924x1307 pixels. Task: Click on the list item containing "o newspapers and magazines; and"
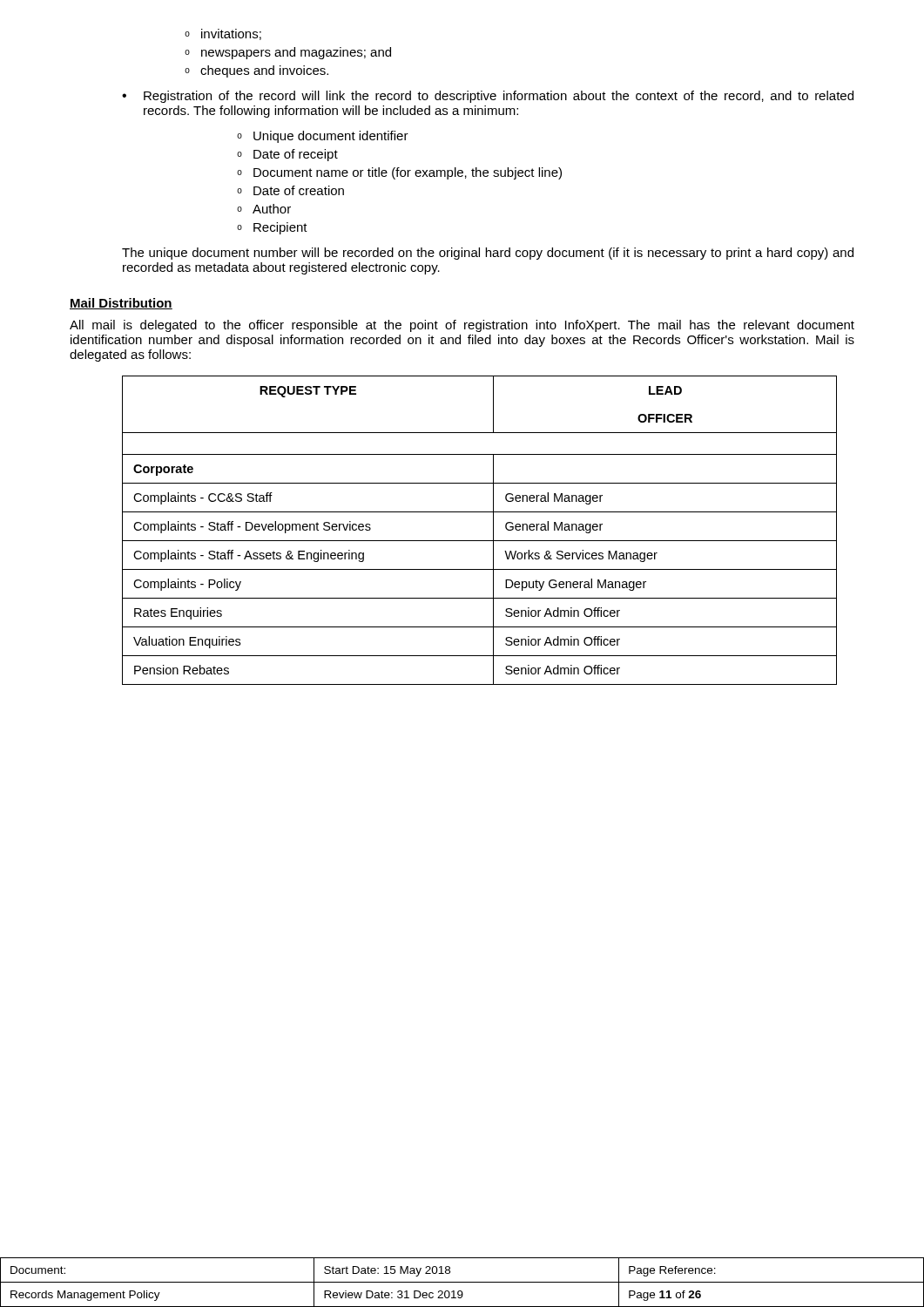tap(283, 52)
